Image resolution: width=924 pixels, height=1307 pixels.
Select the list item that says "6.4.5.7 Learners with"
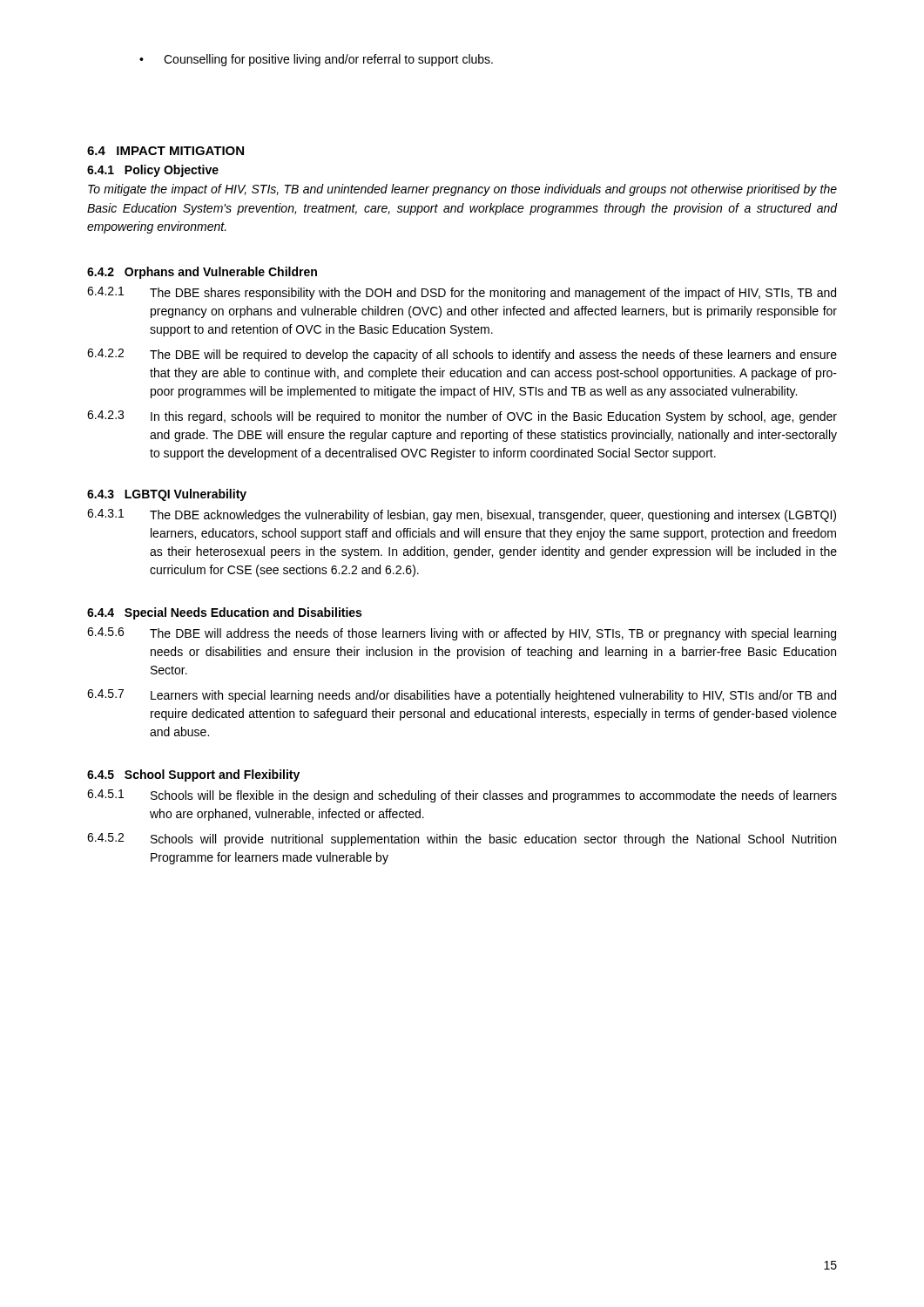click(x=462, y=714)
